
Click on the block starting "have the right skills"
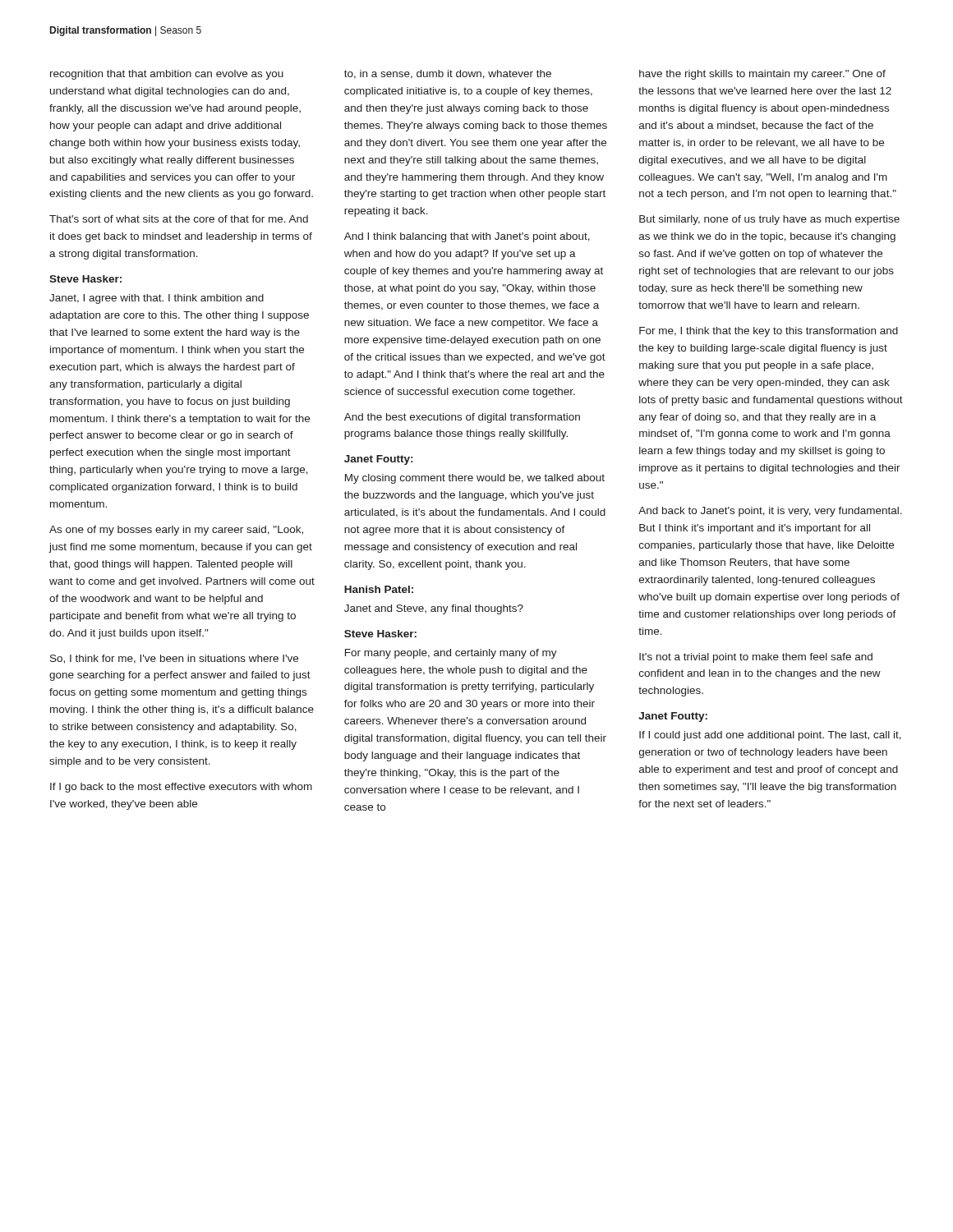(771, 383)
